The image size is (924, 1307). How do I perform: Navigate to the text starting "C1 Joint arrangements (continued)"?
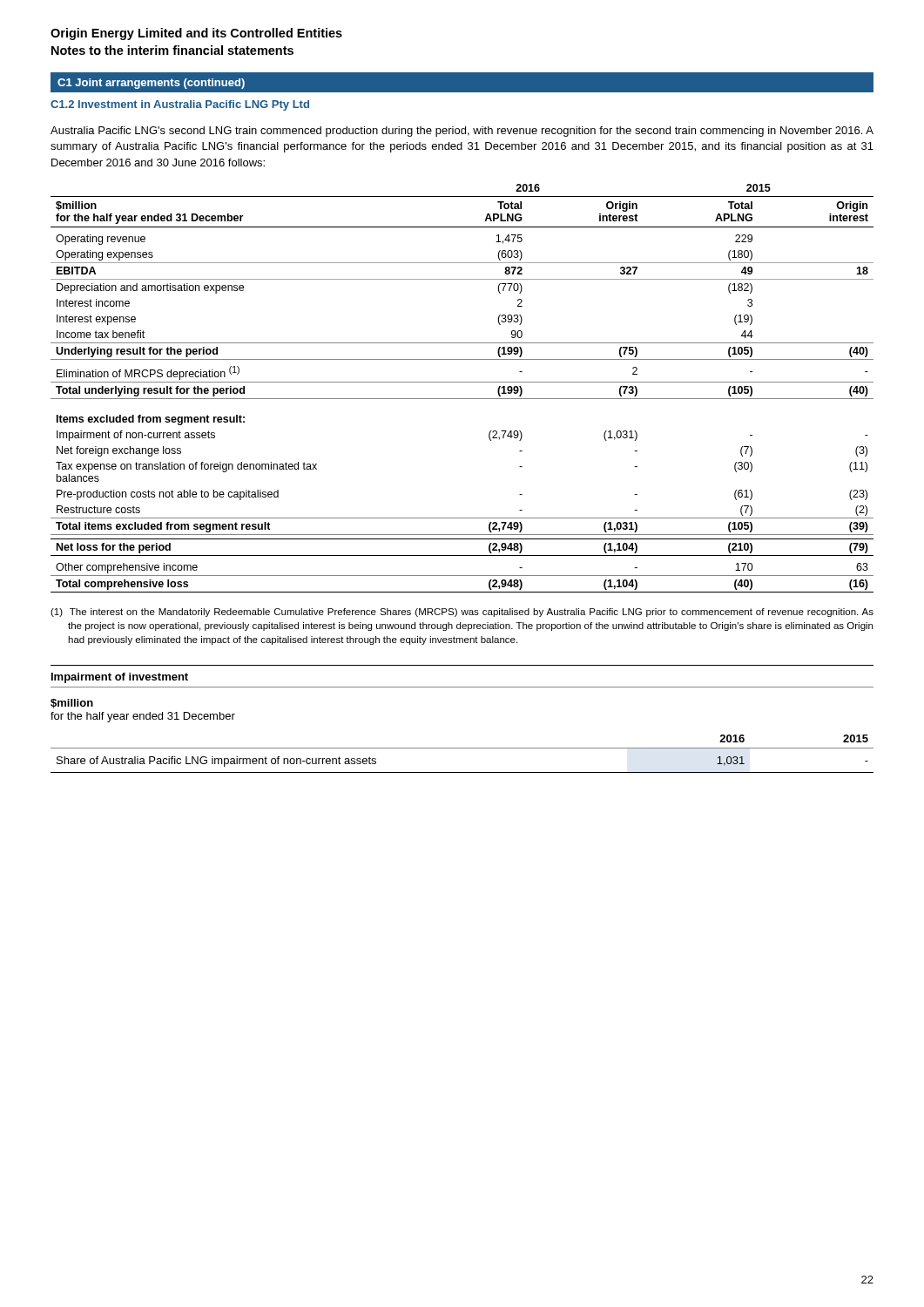[151, 82]
